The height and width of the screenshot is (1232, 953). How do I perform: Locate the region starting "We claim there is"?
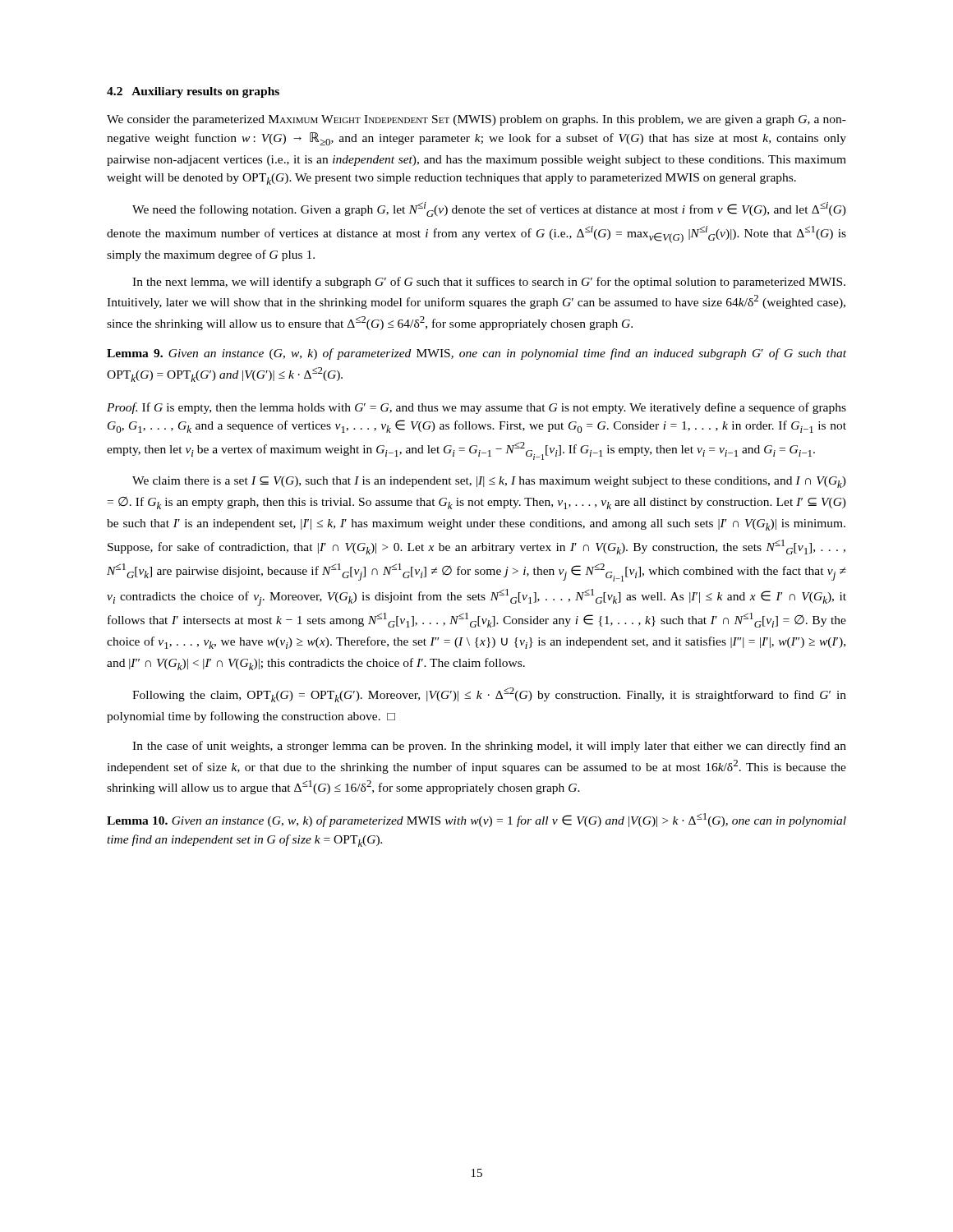476,573
